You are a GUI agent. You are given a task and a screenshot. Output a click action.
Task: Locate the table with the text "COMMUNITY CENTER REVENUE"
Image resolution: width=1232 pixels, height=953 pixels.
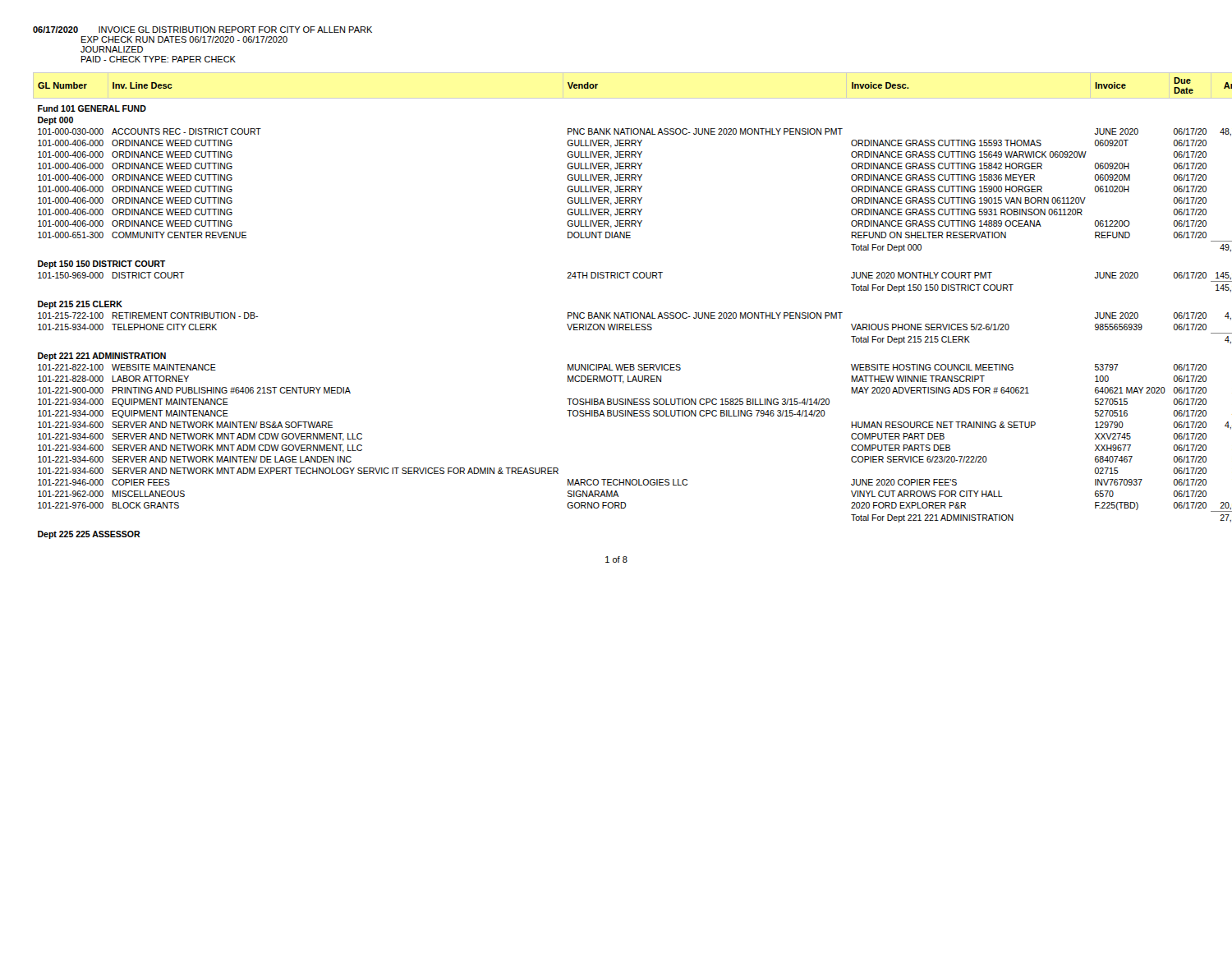pos(616,306)
